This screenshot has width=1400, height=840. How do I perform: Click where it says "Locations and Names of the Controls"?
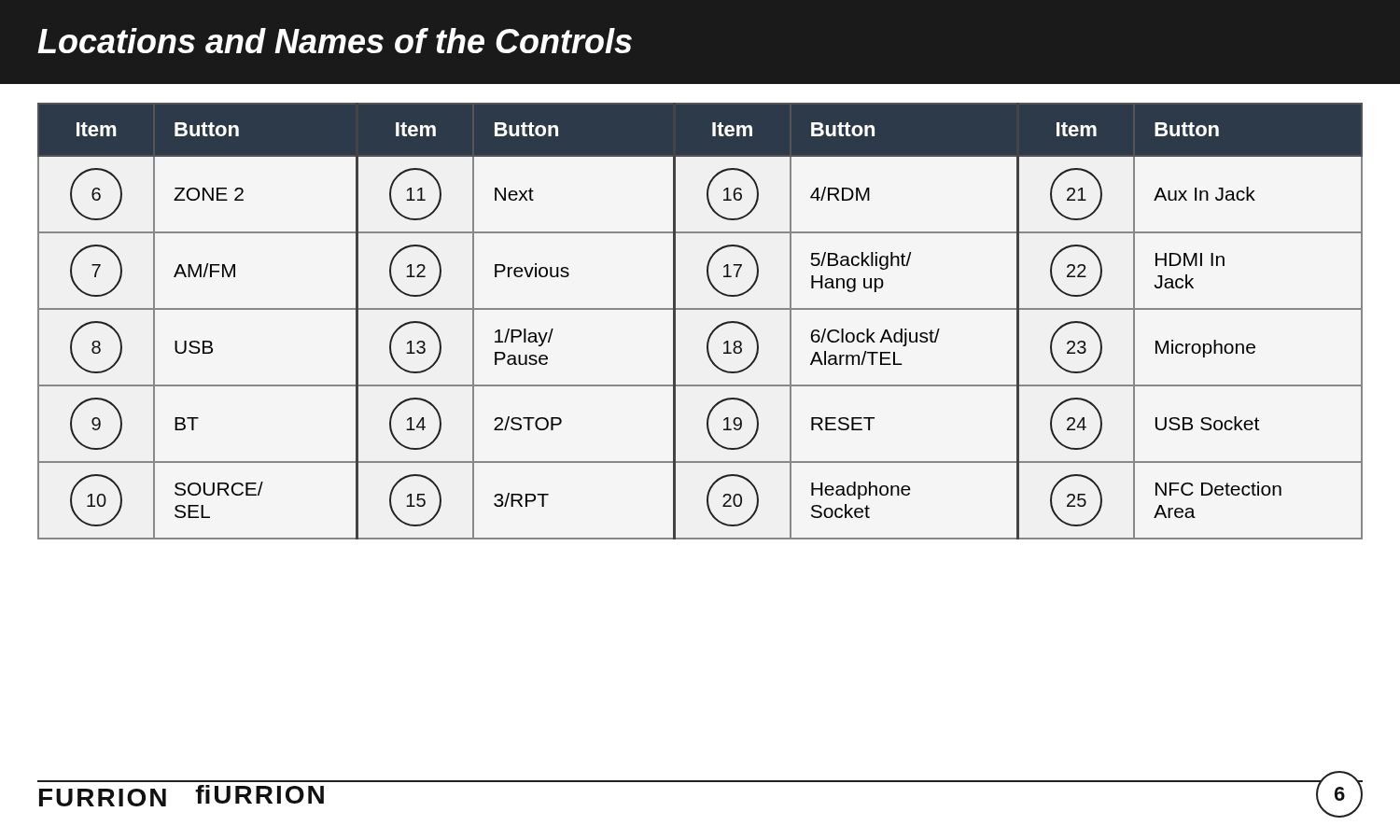(x=335, y=42)
